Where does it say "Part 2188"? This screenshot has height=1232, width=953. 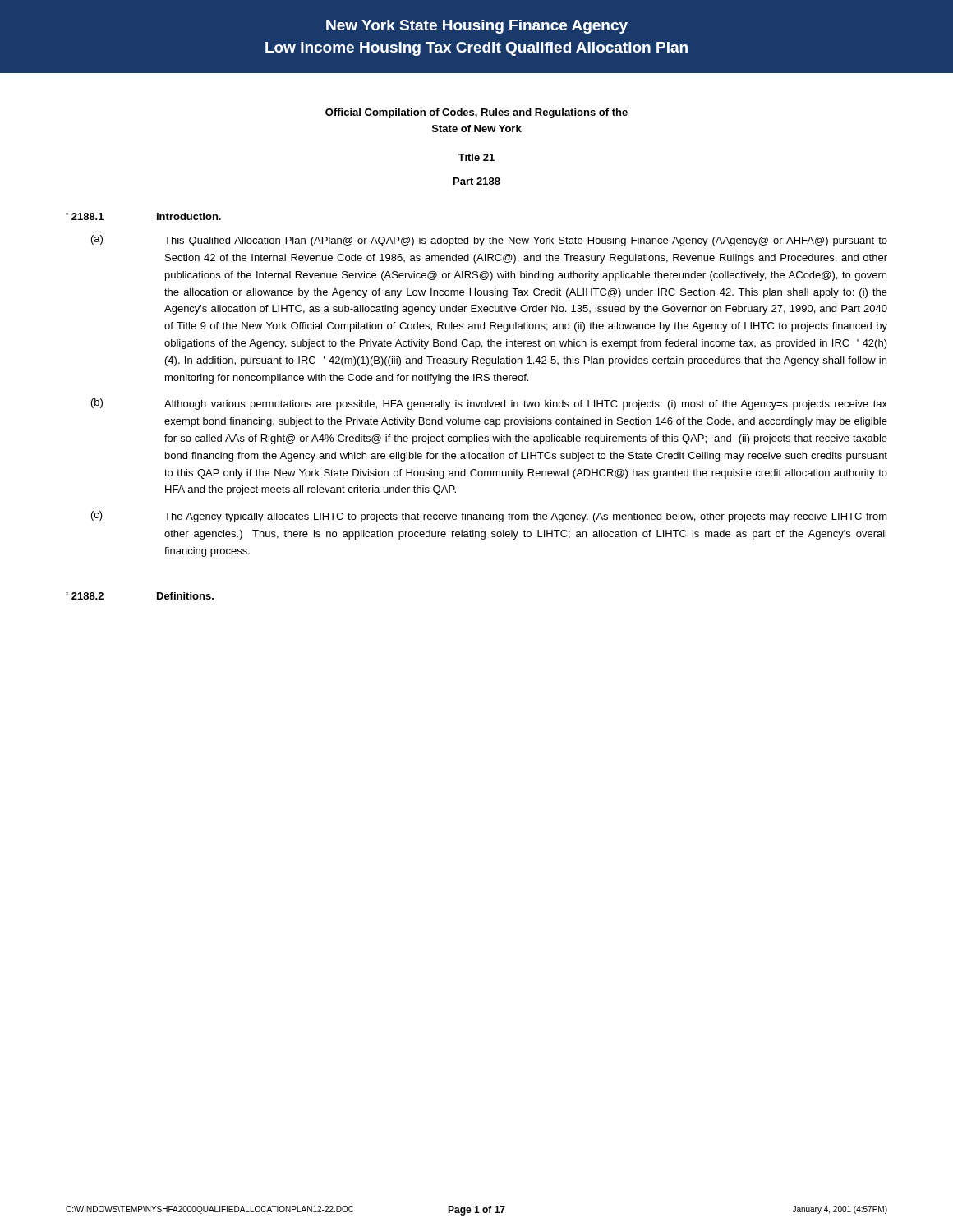476,181
